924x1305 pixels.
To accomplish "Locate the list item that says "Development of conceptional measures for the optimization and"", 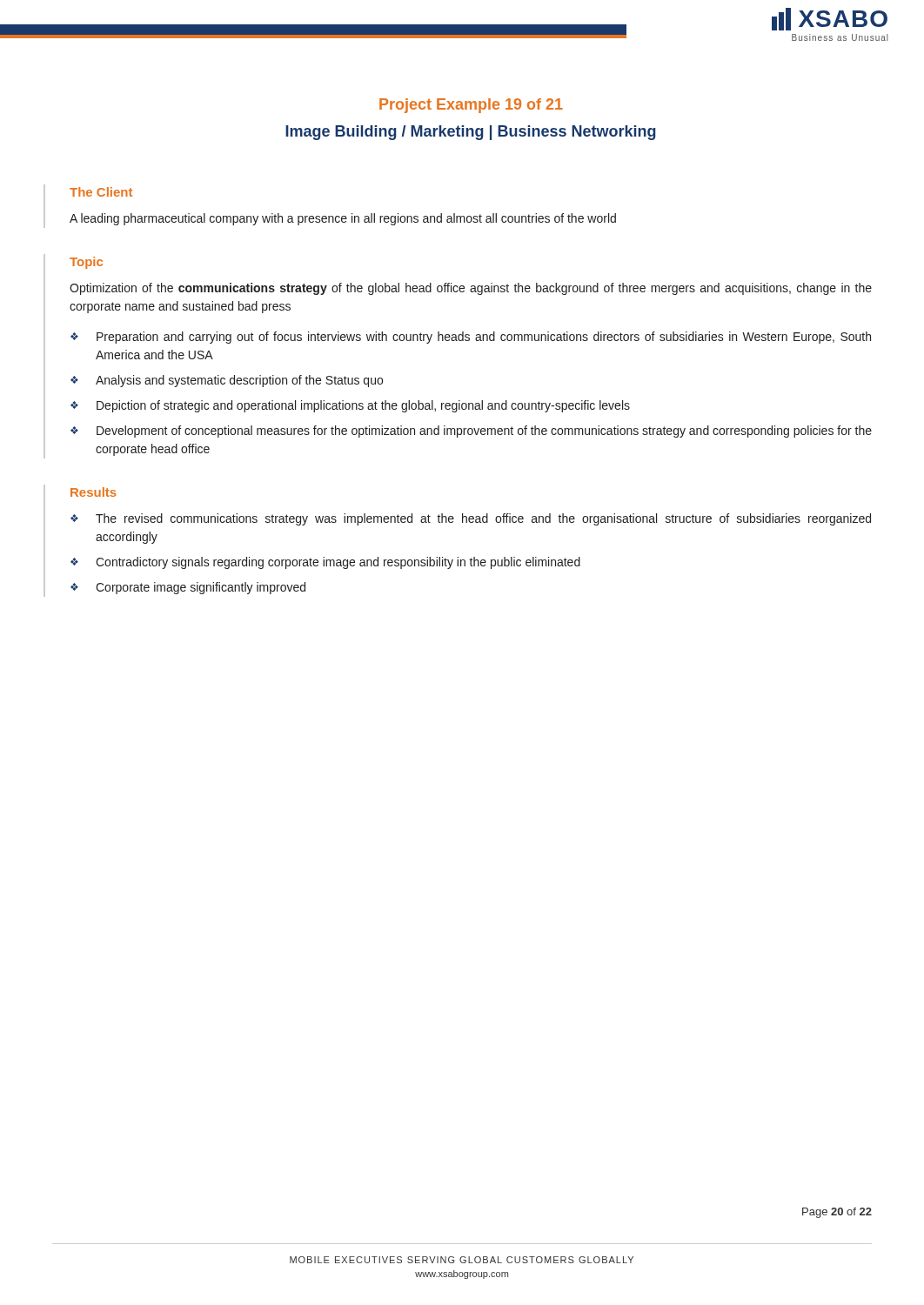I will click(x=484, y=440).
